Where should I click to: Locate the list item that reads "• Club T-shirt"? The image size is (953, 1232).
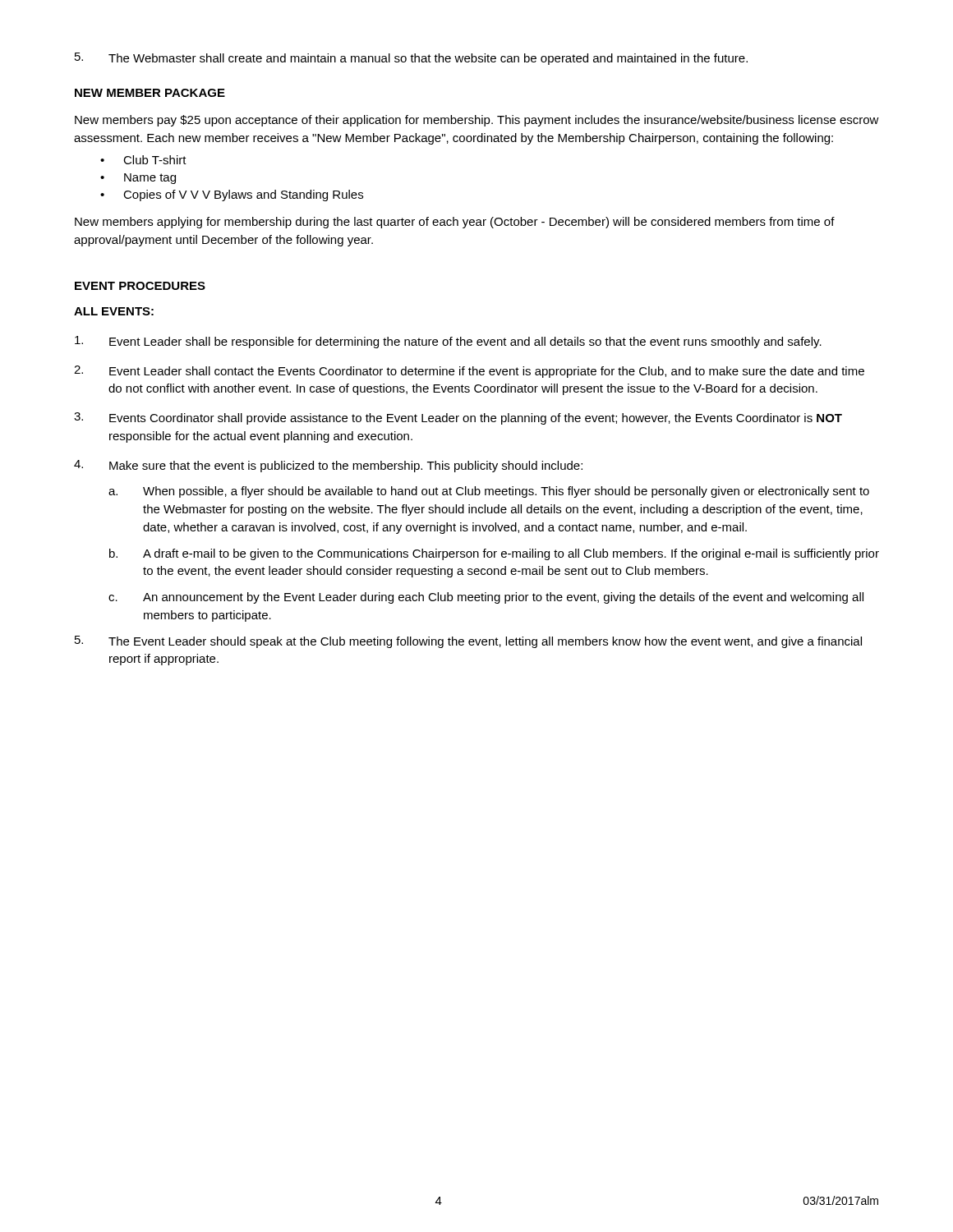143,160
